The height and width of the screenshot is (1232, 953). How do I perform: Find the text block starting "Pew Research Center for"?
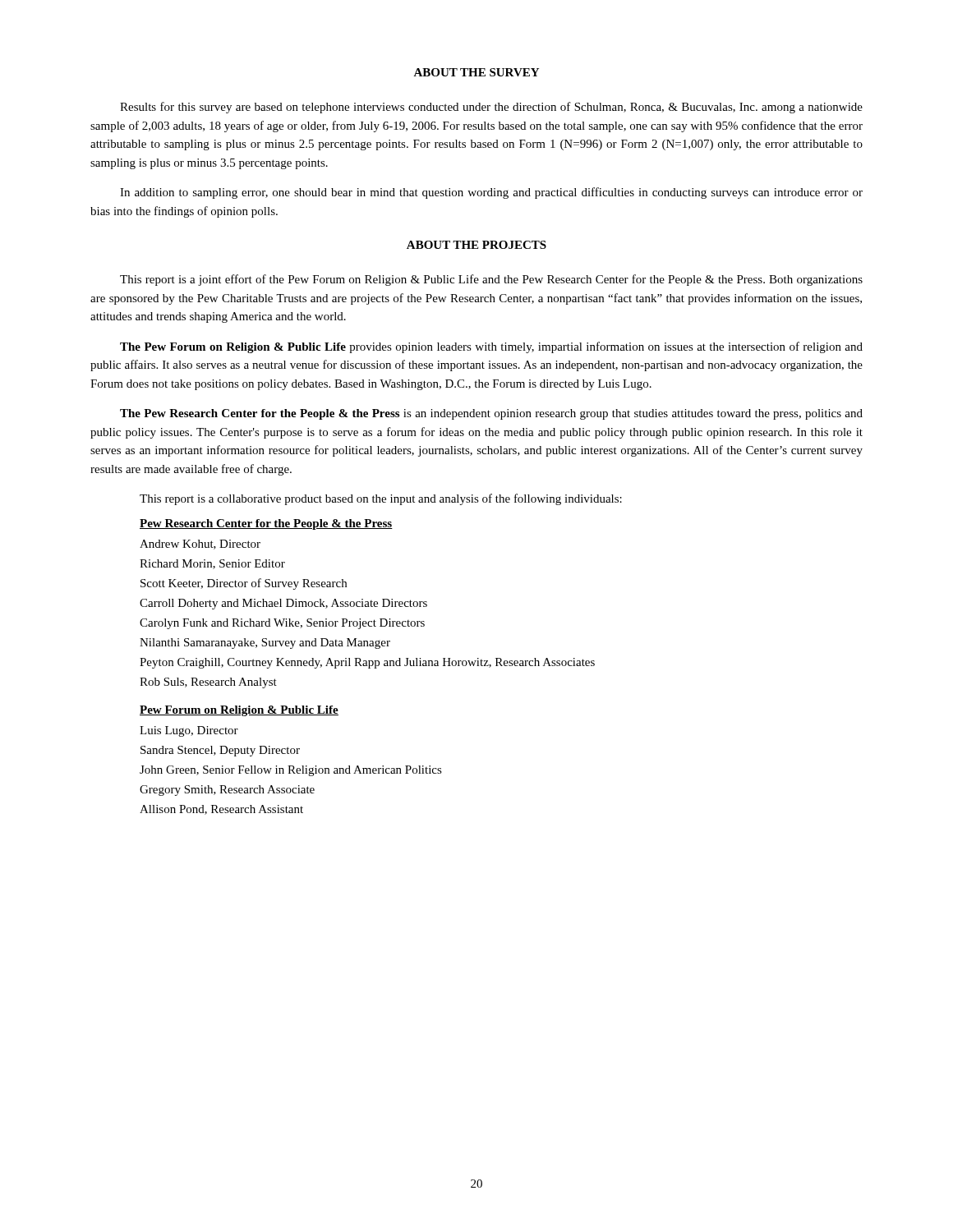coord(266,523)
